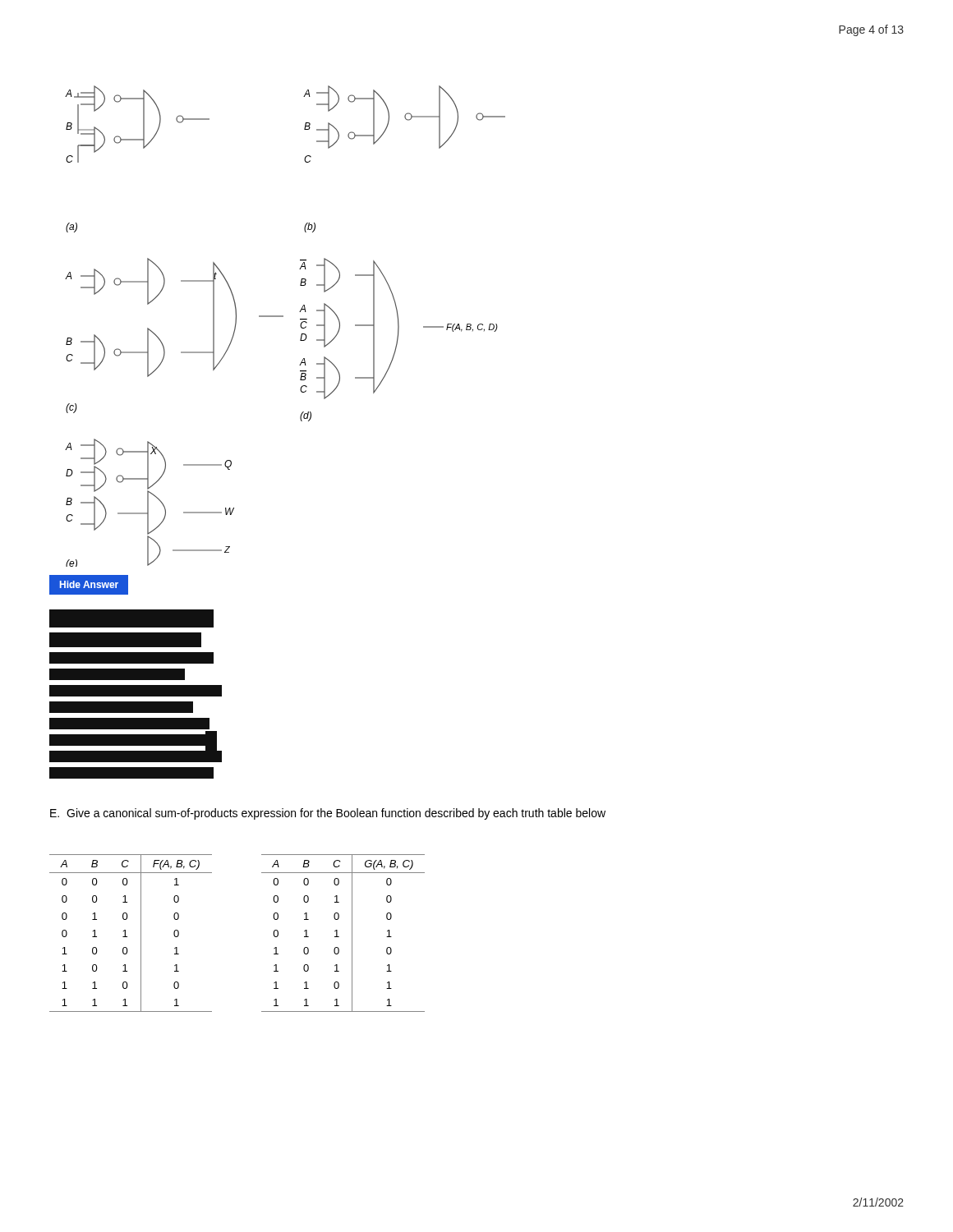The width and height of the screenshot is (953, 1232).
Task: Find the schematic
Action: coord(148,697)
